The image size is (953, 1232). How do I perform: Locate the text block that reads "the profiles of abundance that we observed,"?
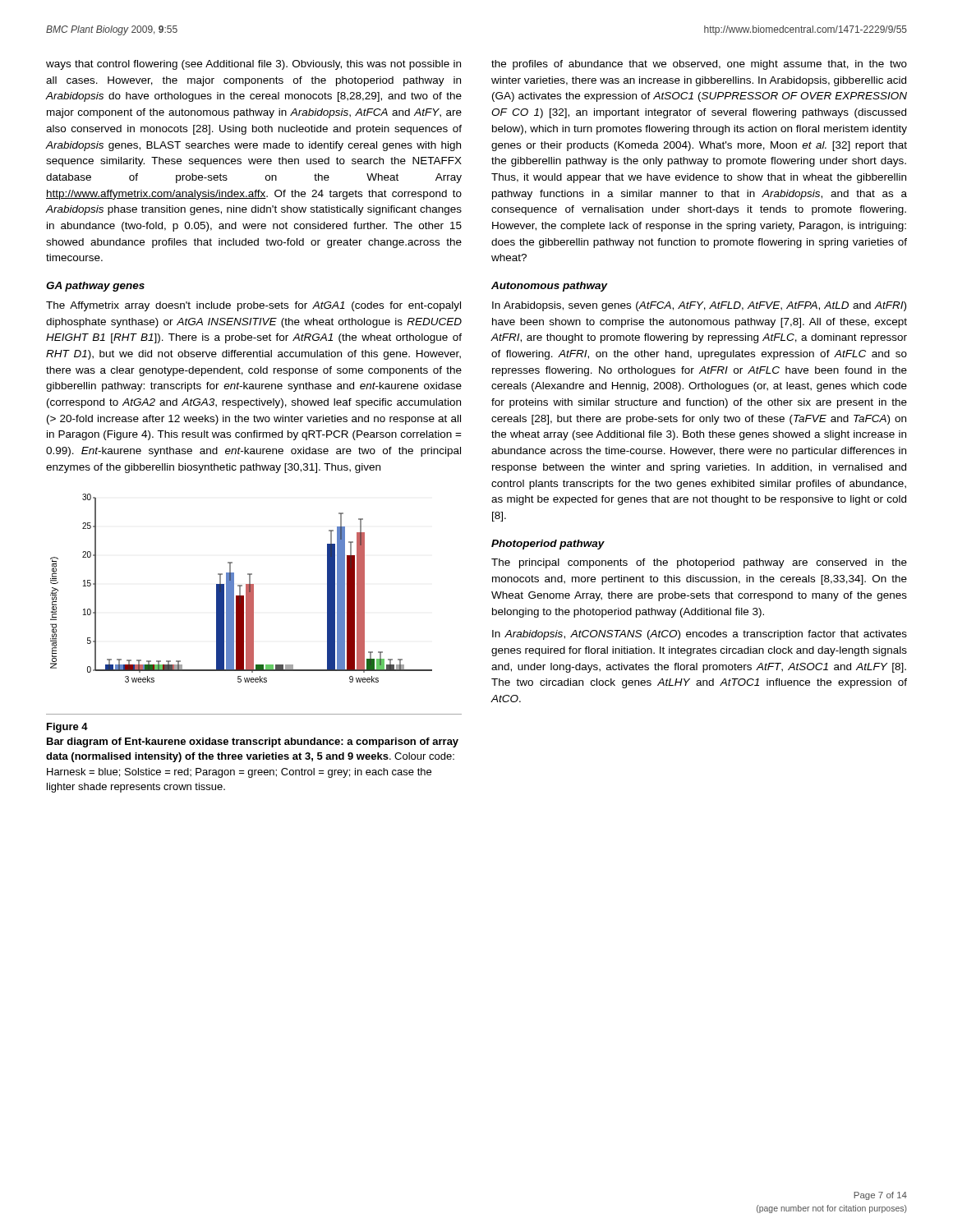(x=699, y=161)
